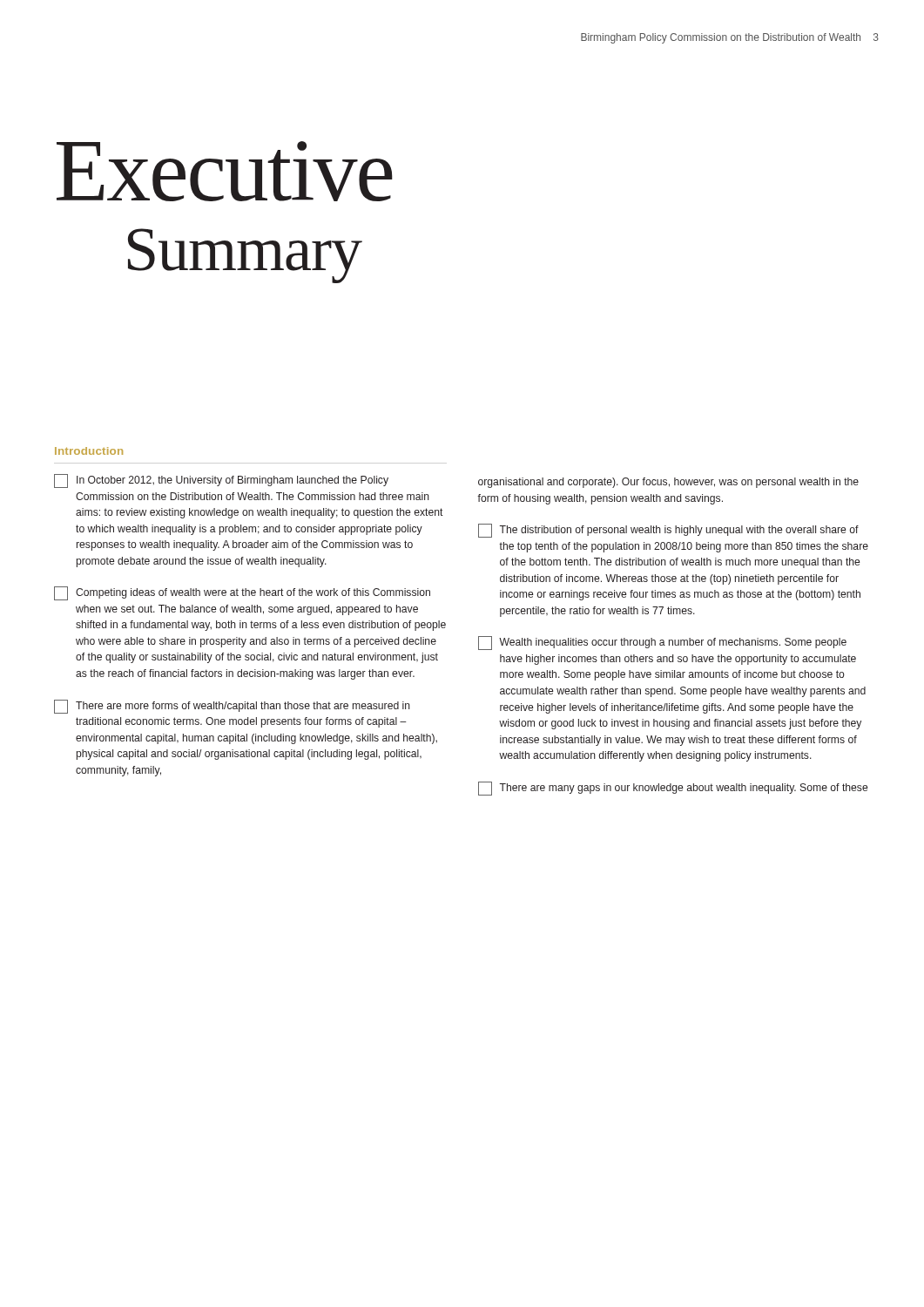Click the passage that begins "Competing ideas of wealth were at"
924x1307 pixels.
point(250,633)
